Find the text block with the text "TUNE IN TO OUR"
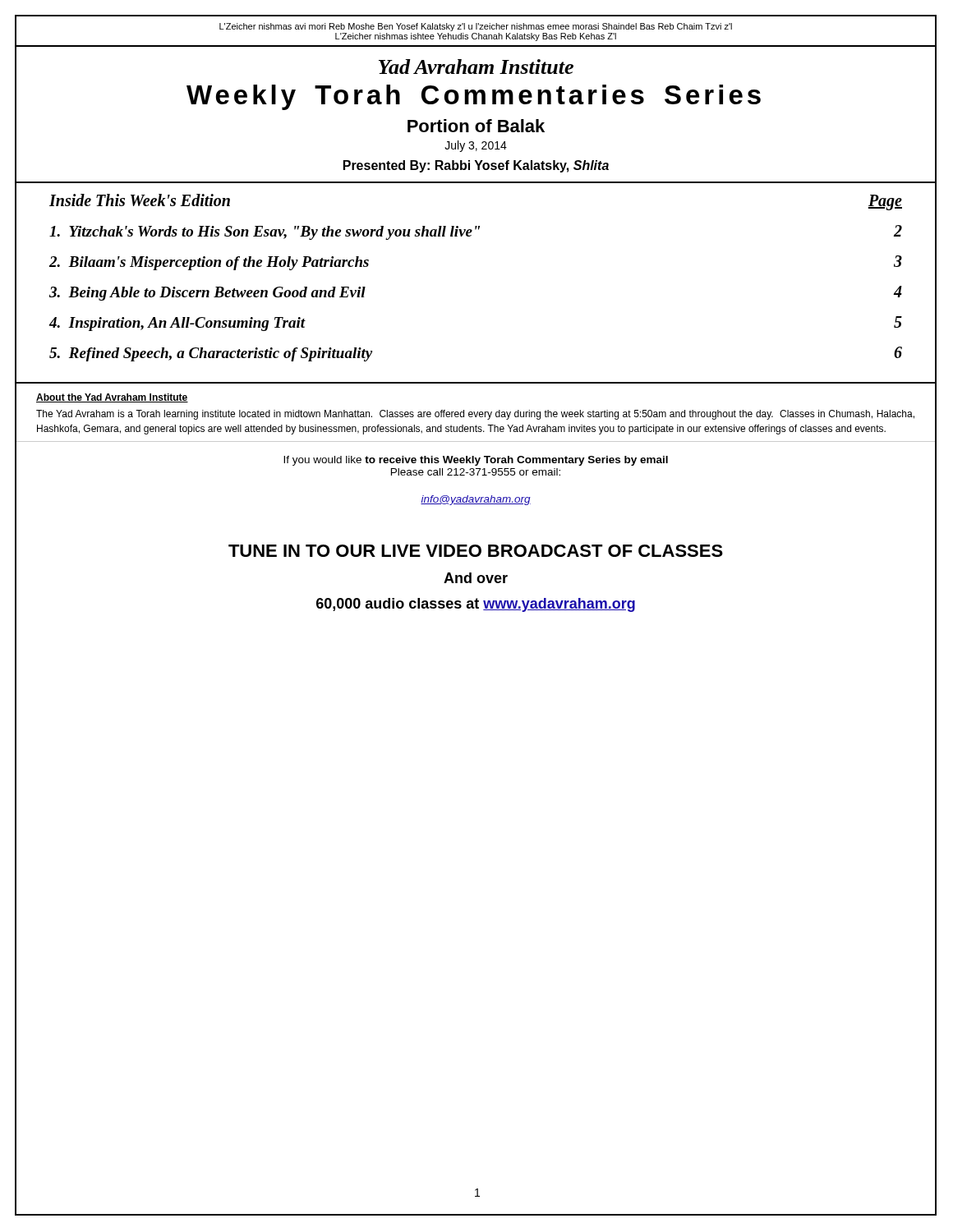 [x=476, y=551]
